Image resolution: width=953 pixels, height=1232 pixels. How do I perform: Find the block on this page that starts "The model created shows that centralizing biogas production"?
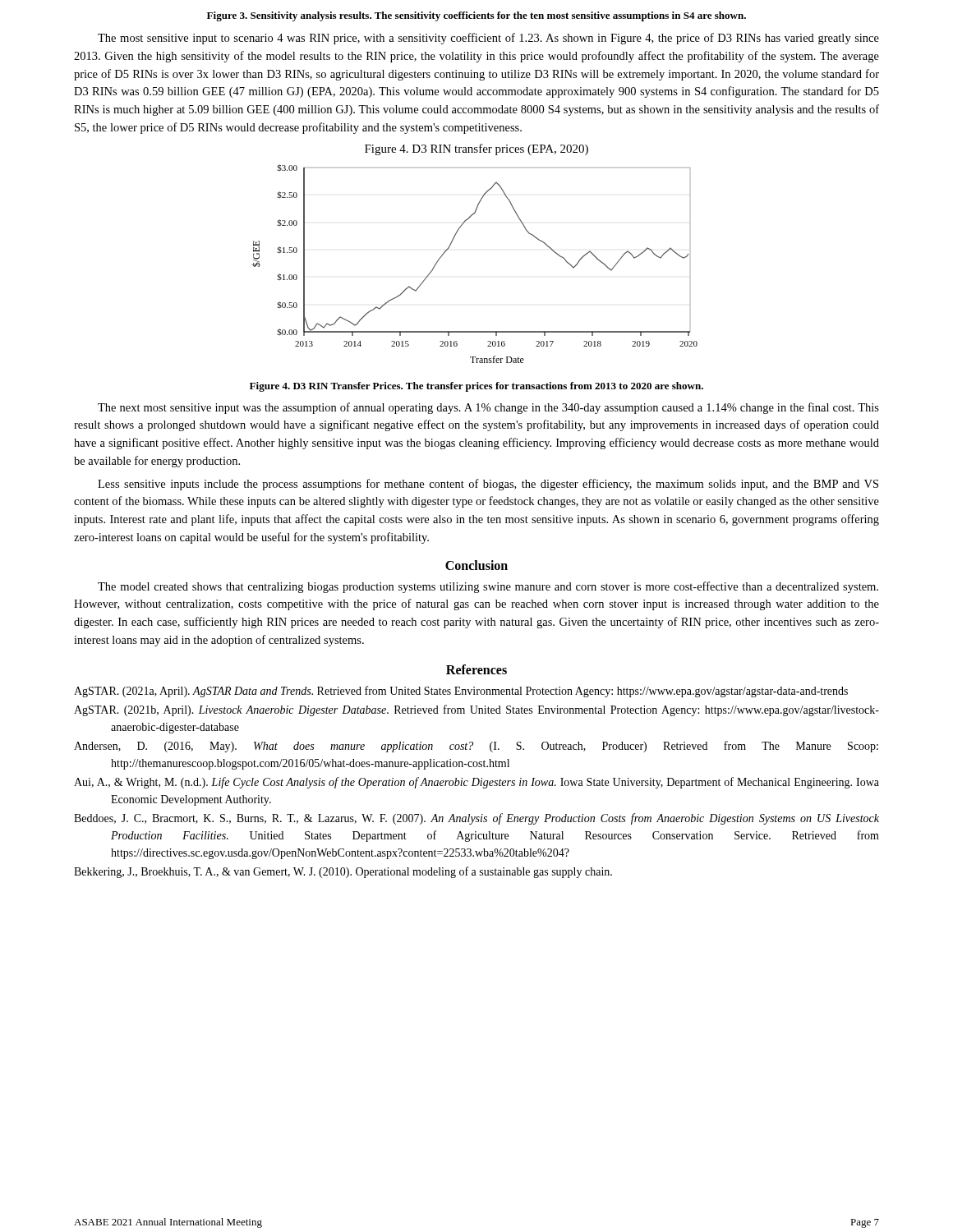pyautogui.click(x=476, y=613)
